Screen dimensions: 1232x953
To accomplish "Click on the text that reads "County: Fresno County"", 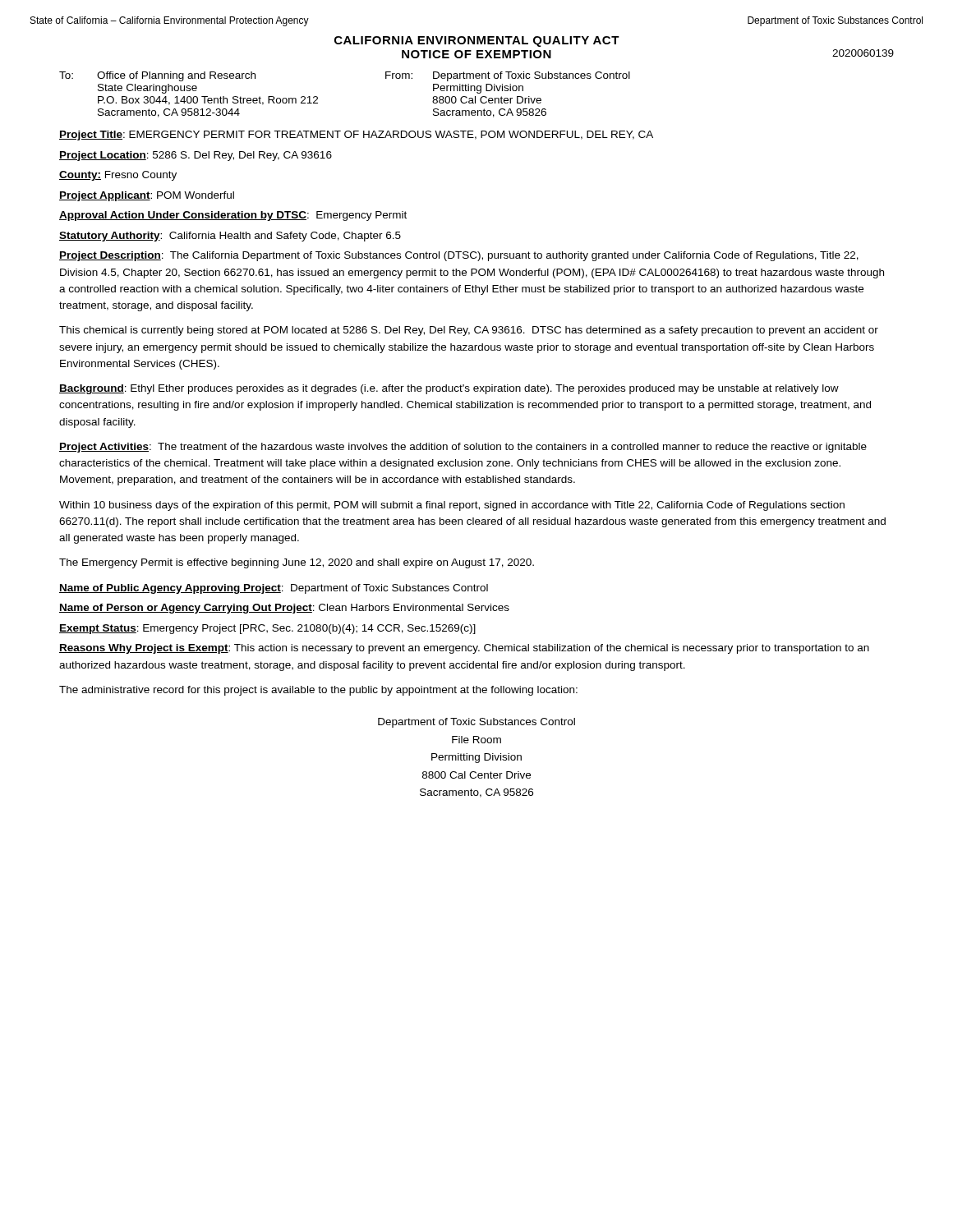I will click(x=118, y=175).
